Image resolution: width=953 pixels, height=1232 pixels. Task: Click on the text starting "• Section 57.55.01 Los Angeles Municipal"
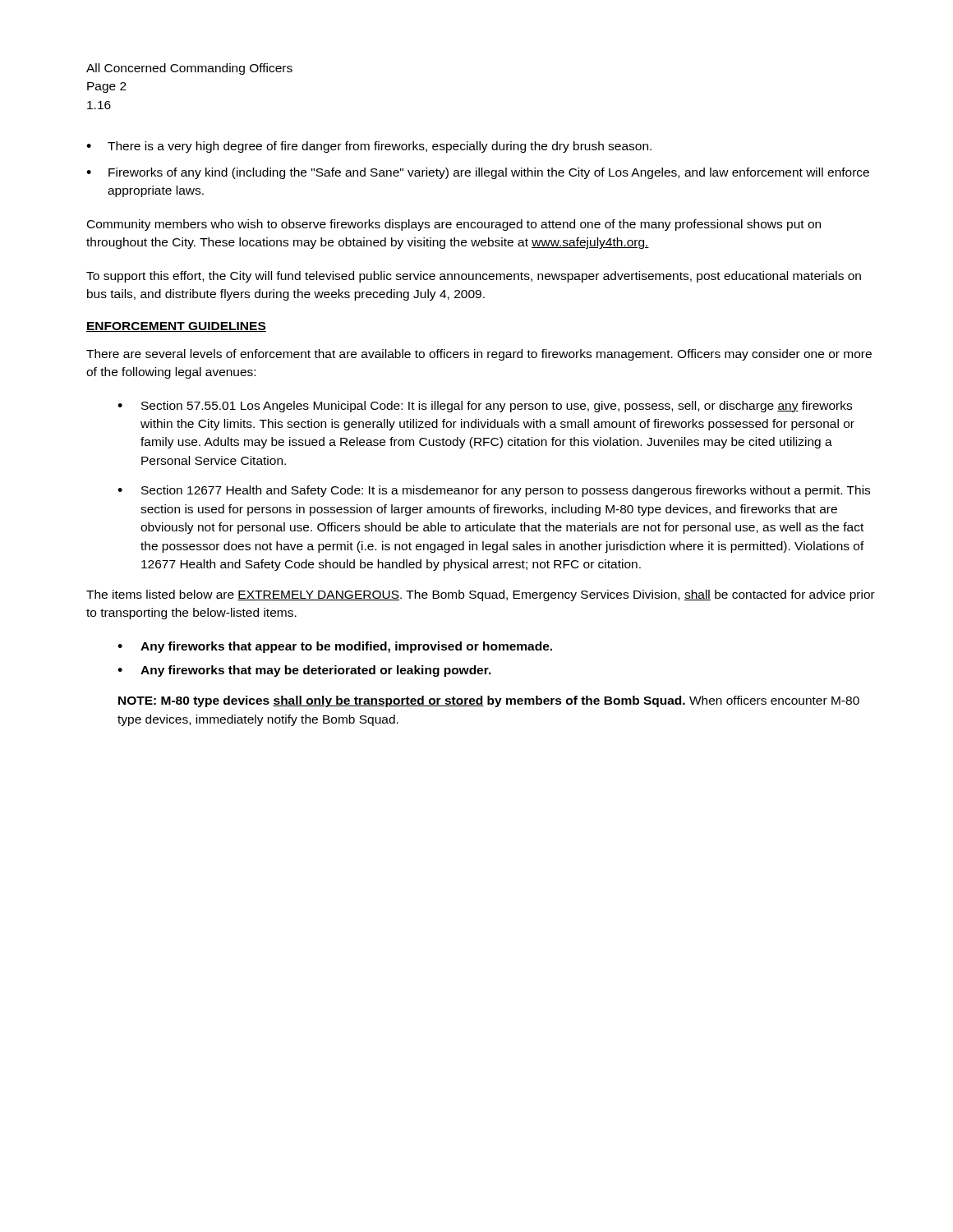(x=498, y=433)
